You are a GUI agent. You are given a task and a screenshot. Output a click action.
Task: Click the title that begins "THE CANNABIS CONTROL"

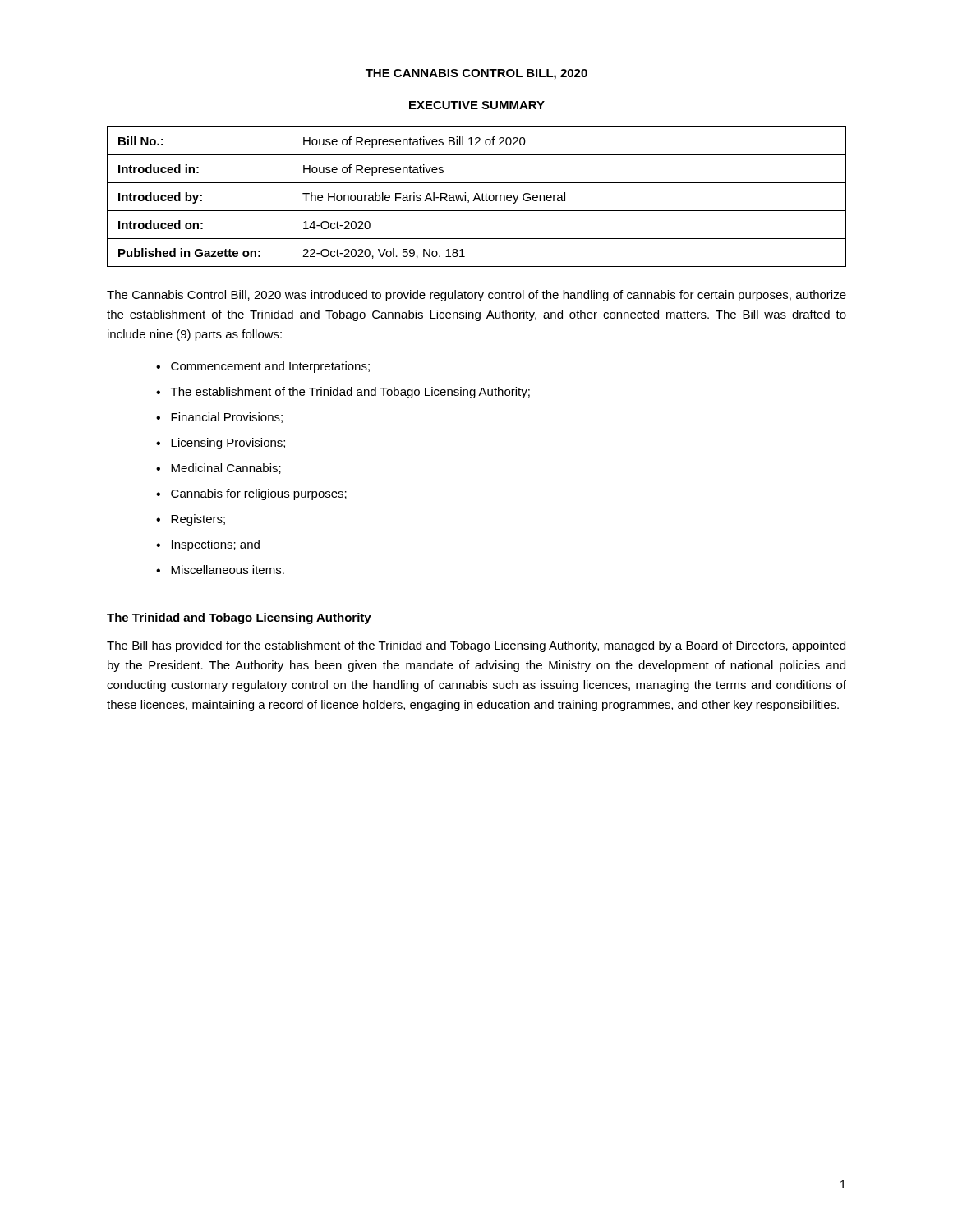pos(476,73)
